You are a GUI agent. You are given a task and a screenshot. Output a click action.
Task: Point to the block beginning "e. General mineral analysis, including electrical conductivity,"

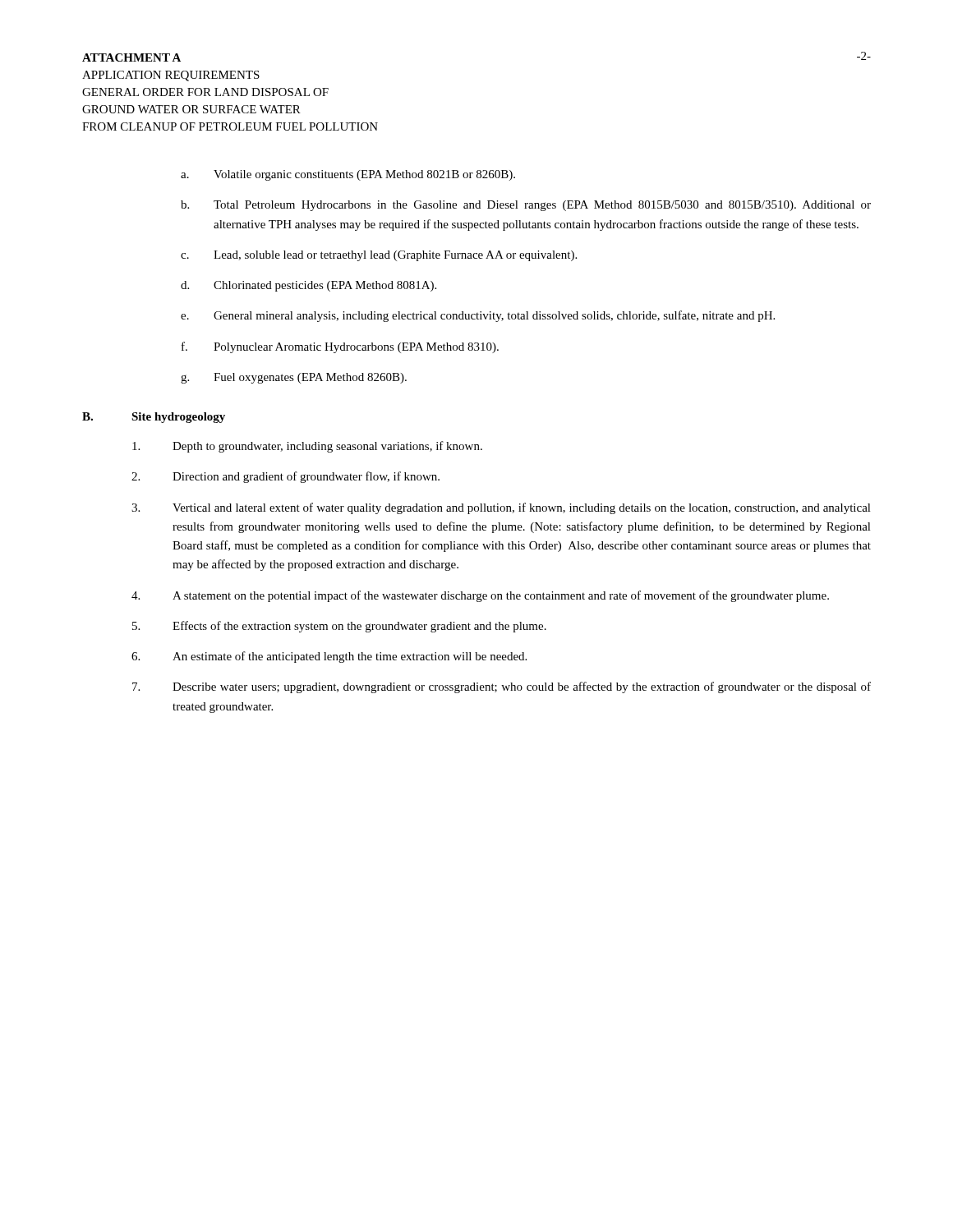point(526,316)
